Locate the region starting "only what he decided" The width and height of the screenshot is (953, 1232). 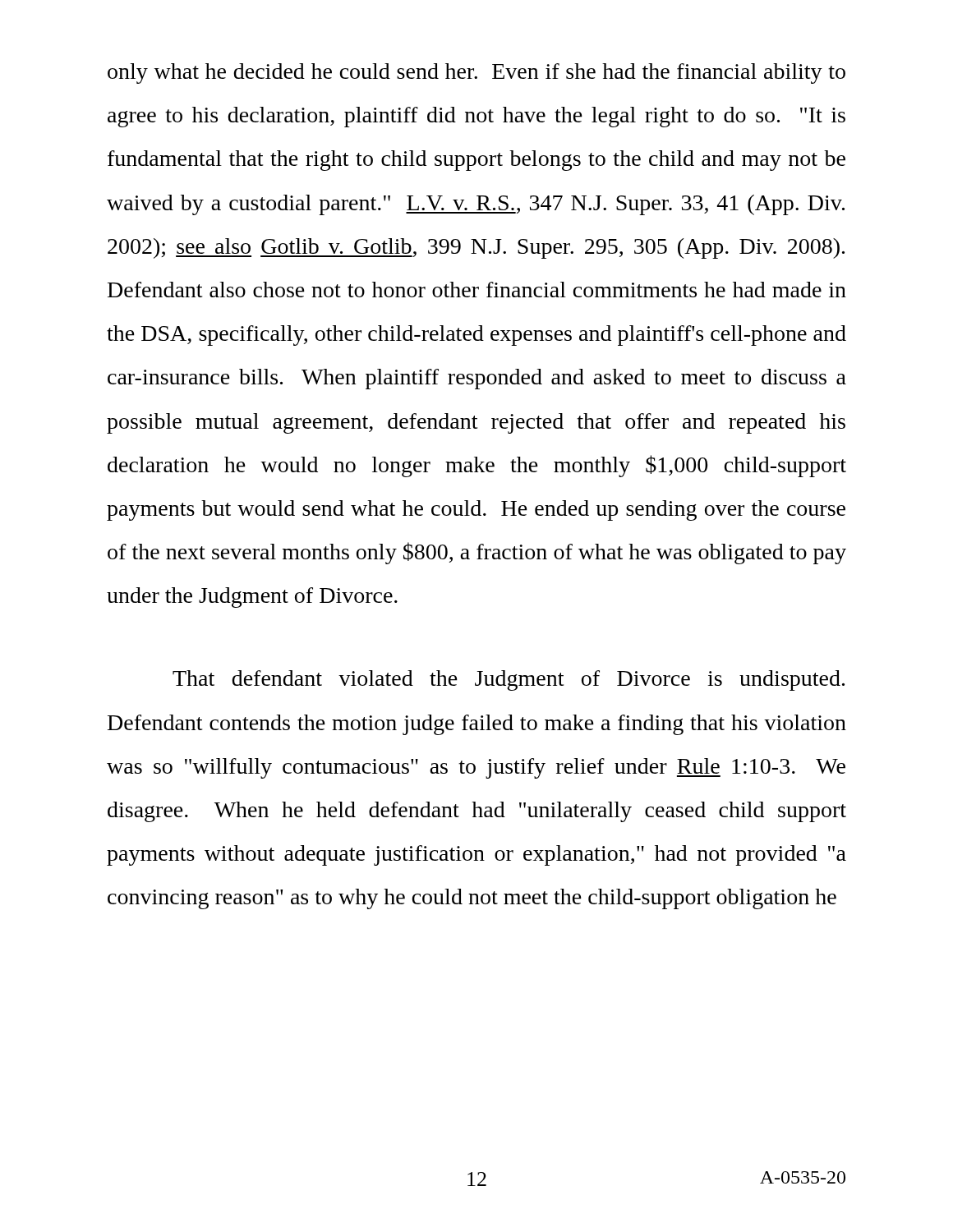pyautogui.click(x=476, y=333)
